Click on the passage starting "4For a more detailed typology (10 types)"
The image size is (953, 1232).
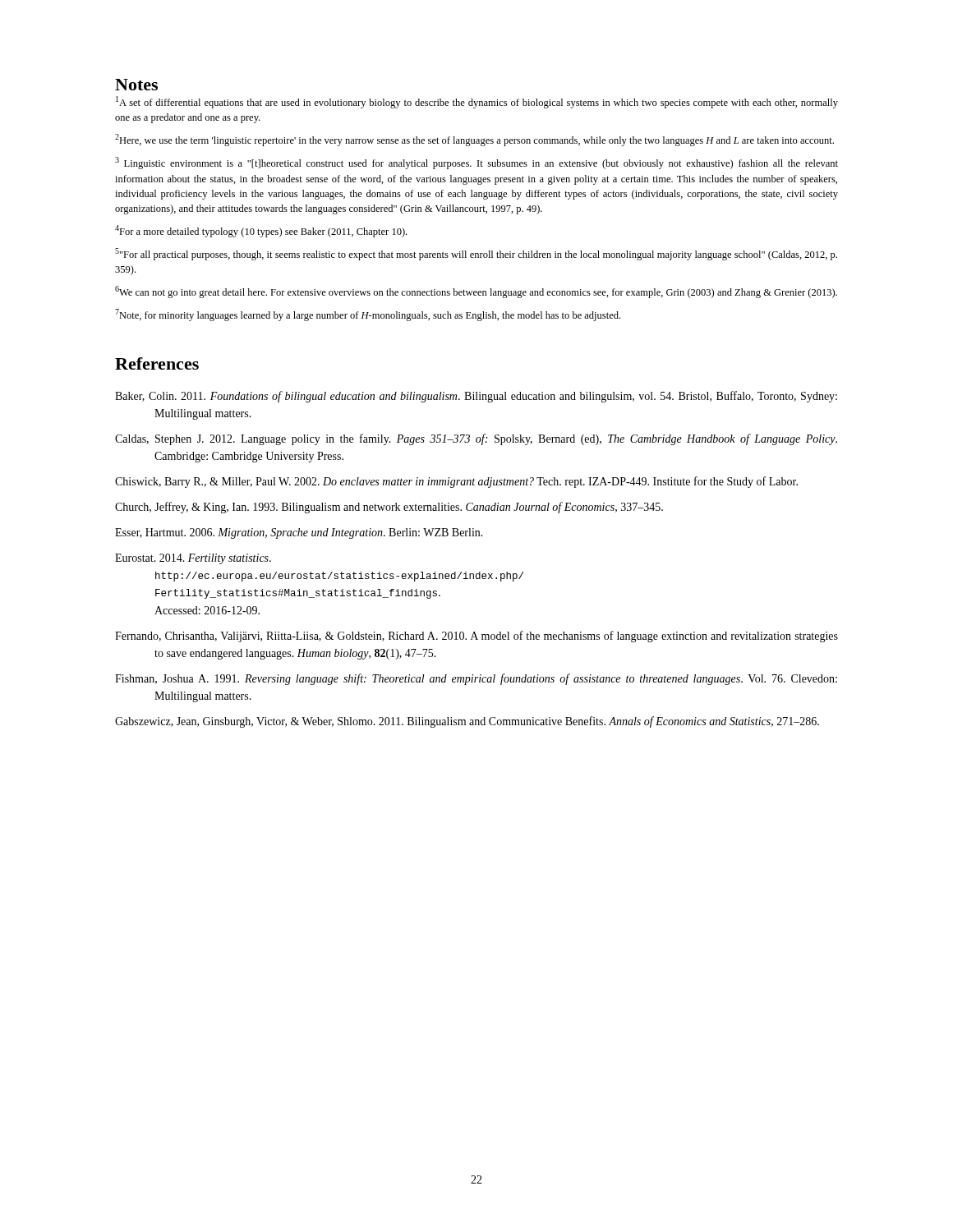[261, 231]
